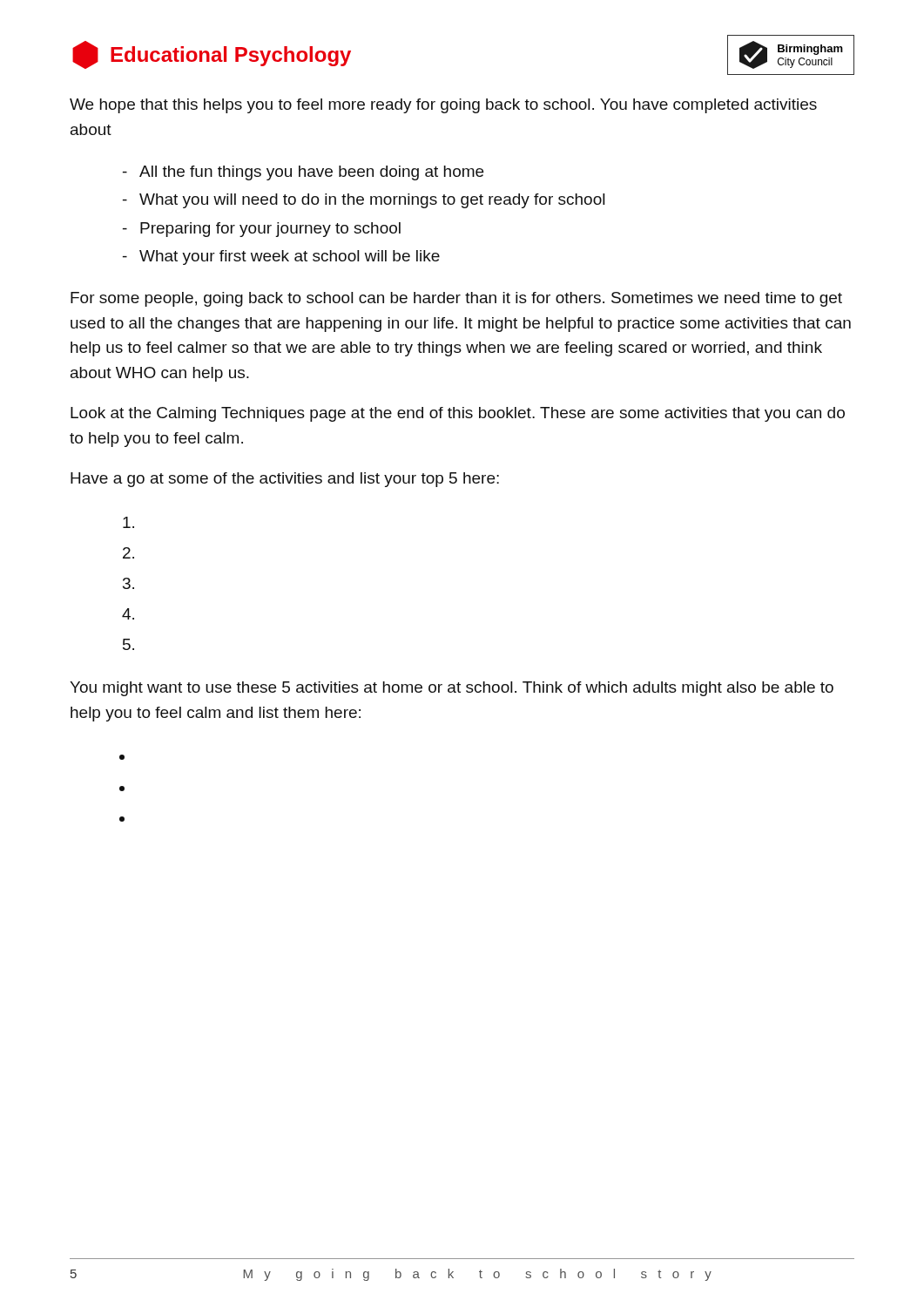
Task: Click on the text block that says "You might want to use these 5 activities"
Action: pyautogui.click(x=452, y=700)
